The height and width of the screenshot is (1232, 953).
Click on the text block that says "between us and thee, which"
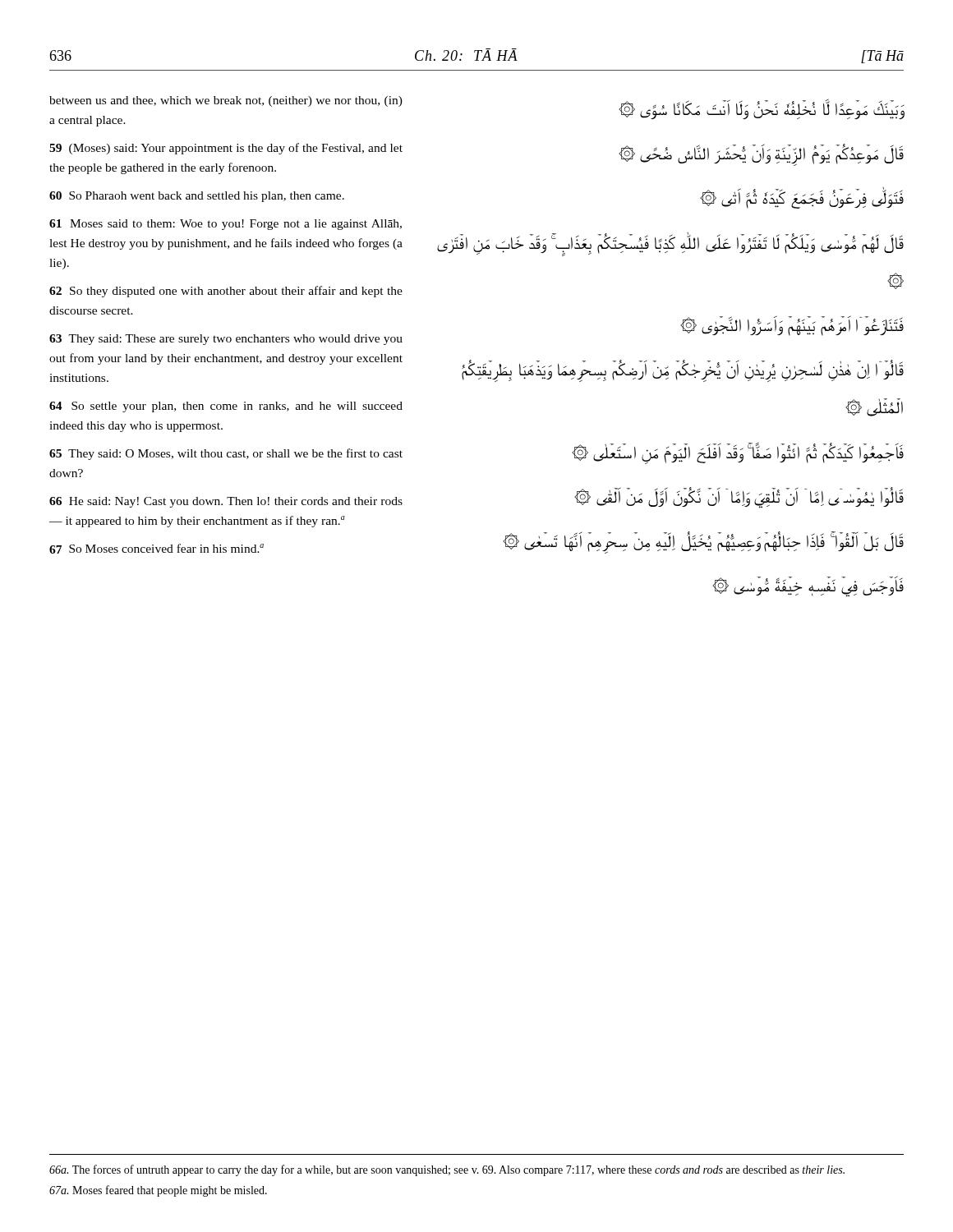point(226,110)
